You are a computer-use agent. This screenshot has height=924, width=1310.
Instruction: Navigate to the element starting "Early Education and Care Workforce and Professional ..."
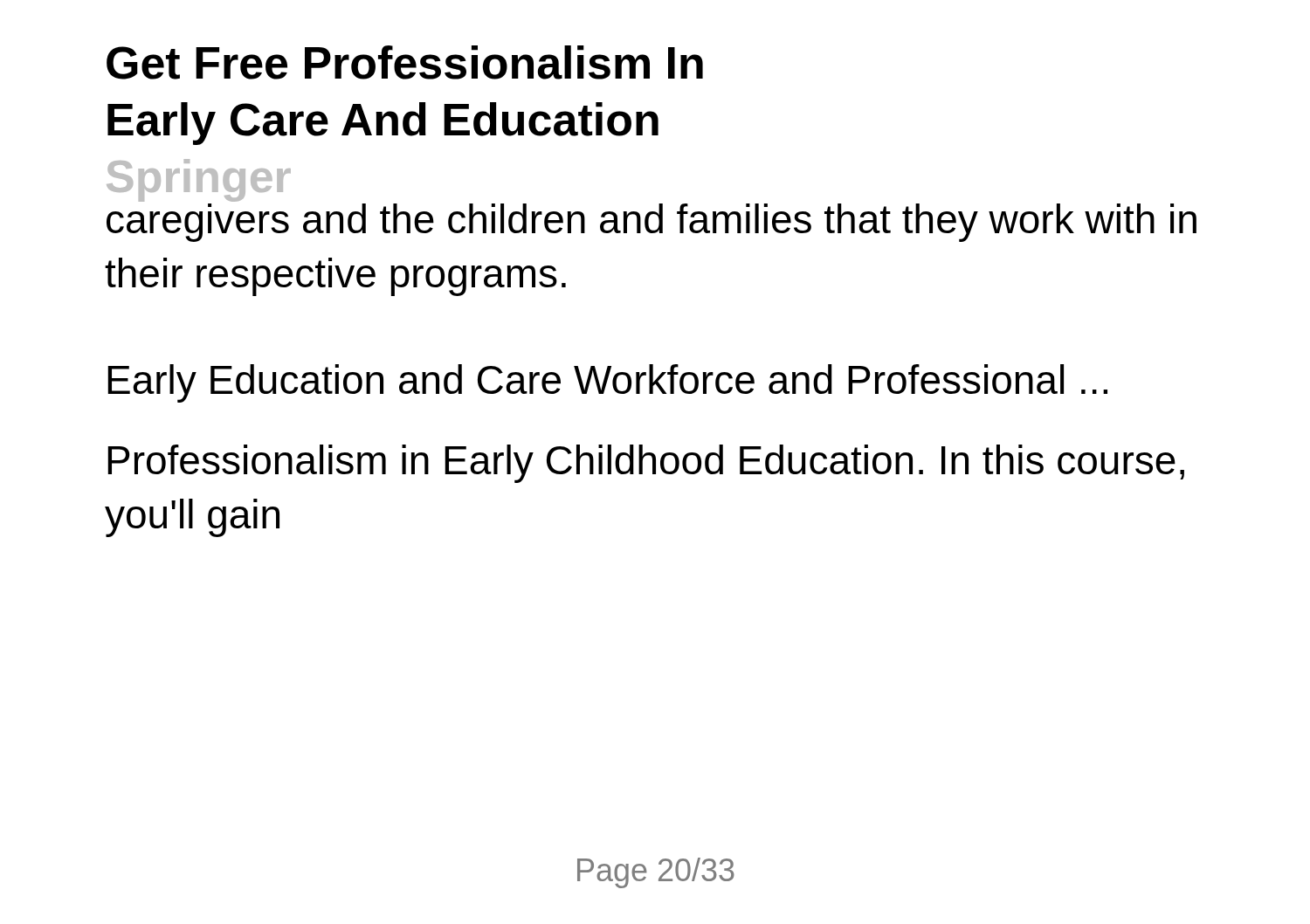(x=655, y=380)
